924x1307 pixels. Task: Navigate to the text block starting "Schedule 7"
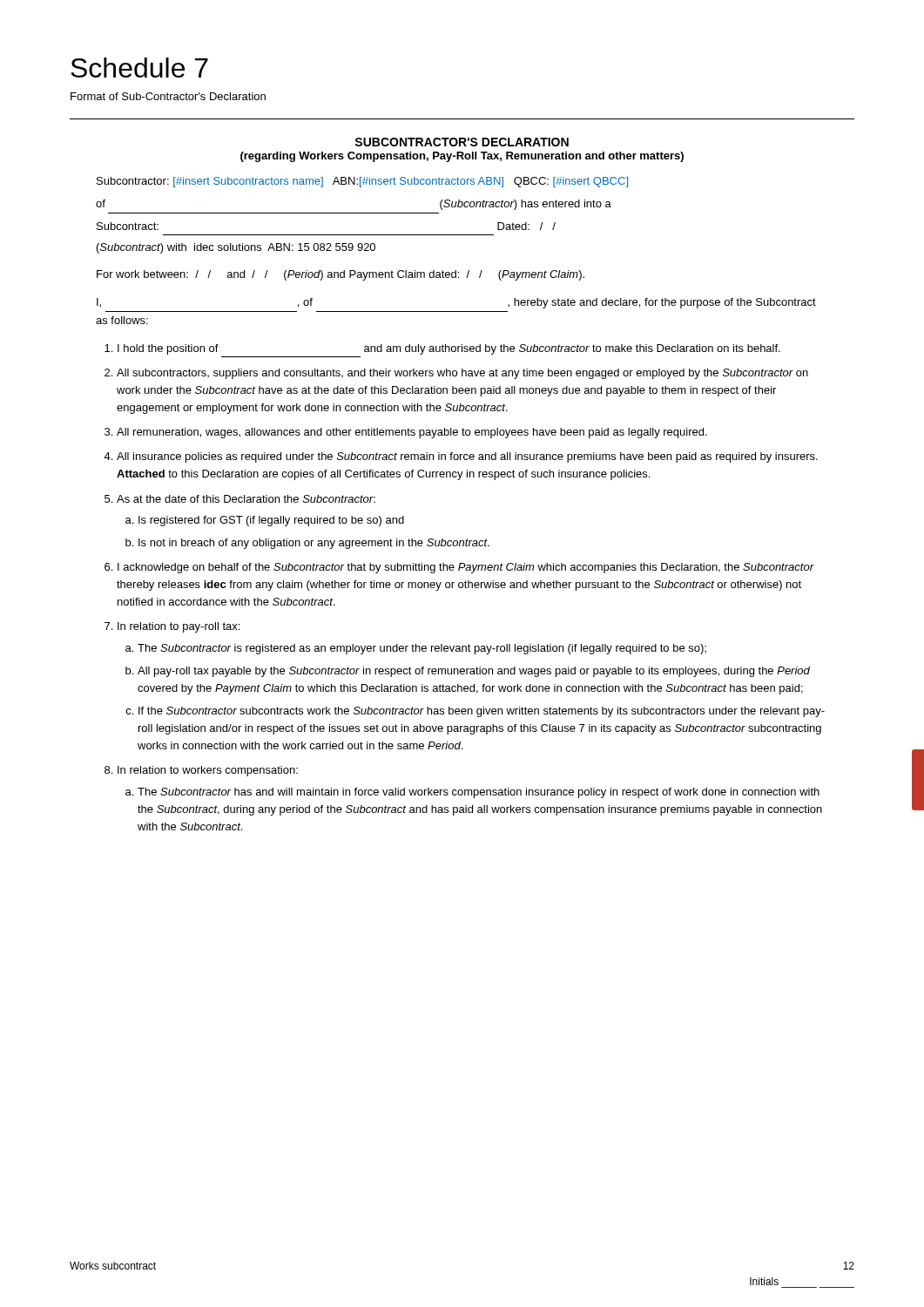(139, 68)
